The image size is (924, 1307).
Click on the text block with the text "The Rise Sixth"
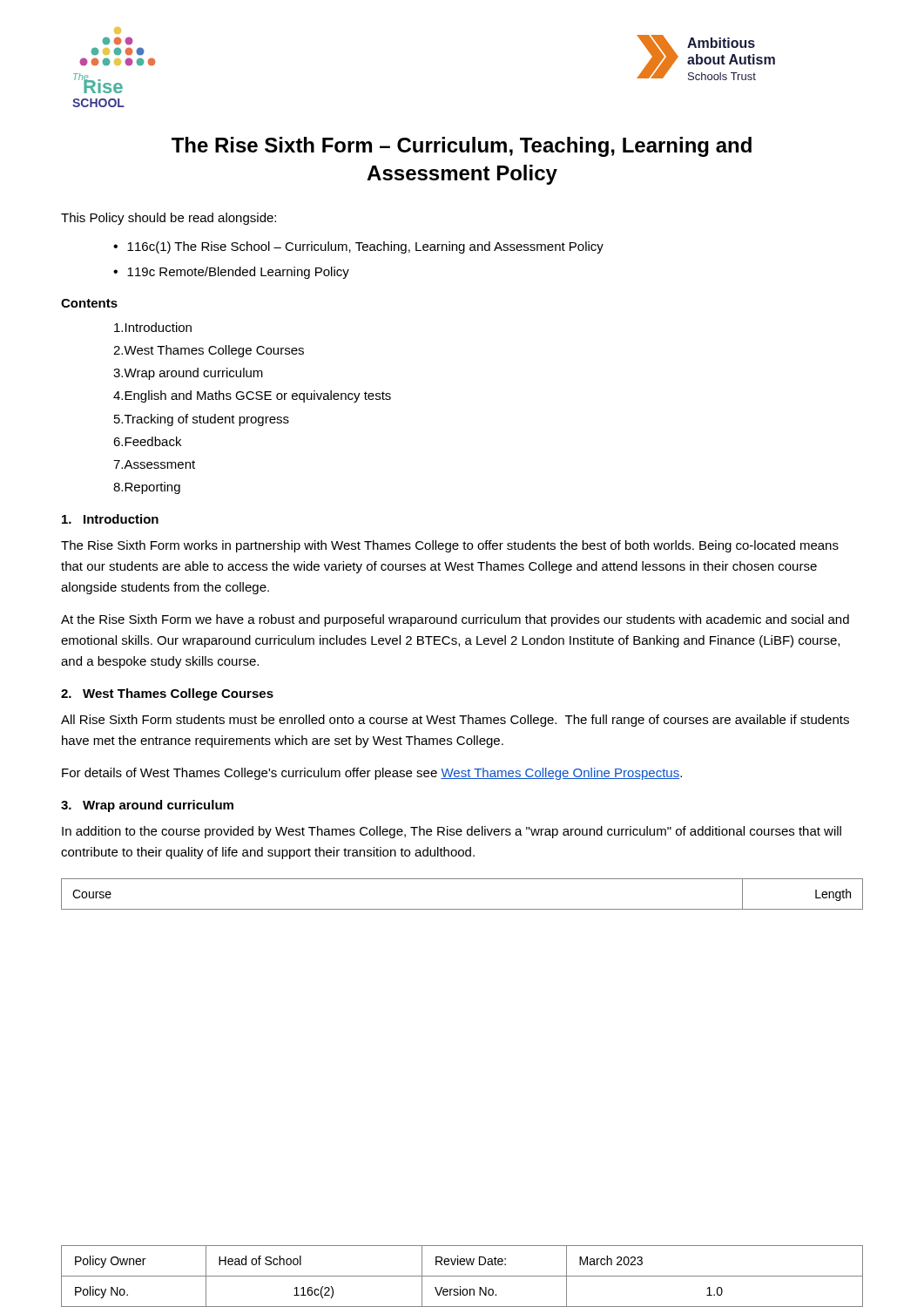click(450, 566)
